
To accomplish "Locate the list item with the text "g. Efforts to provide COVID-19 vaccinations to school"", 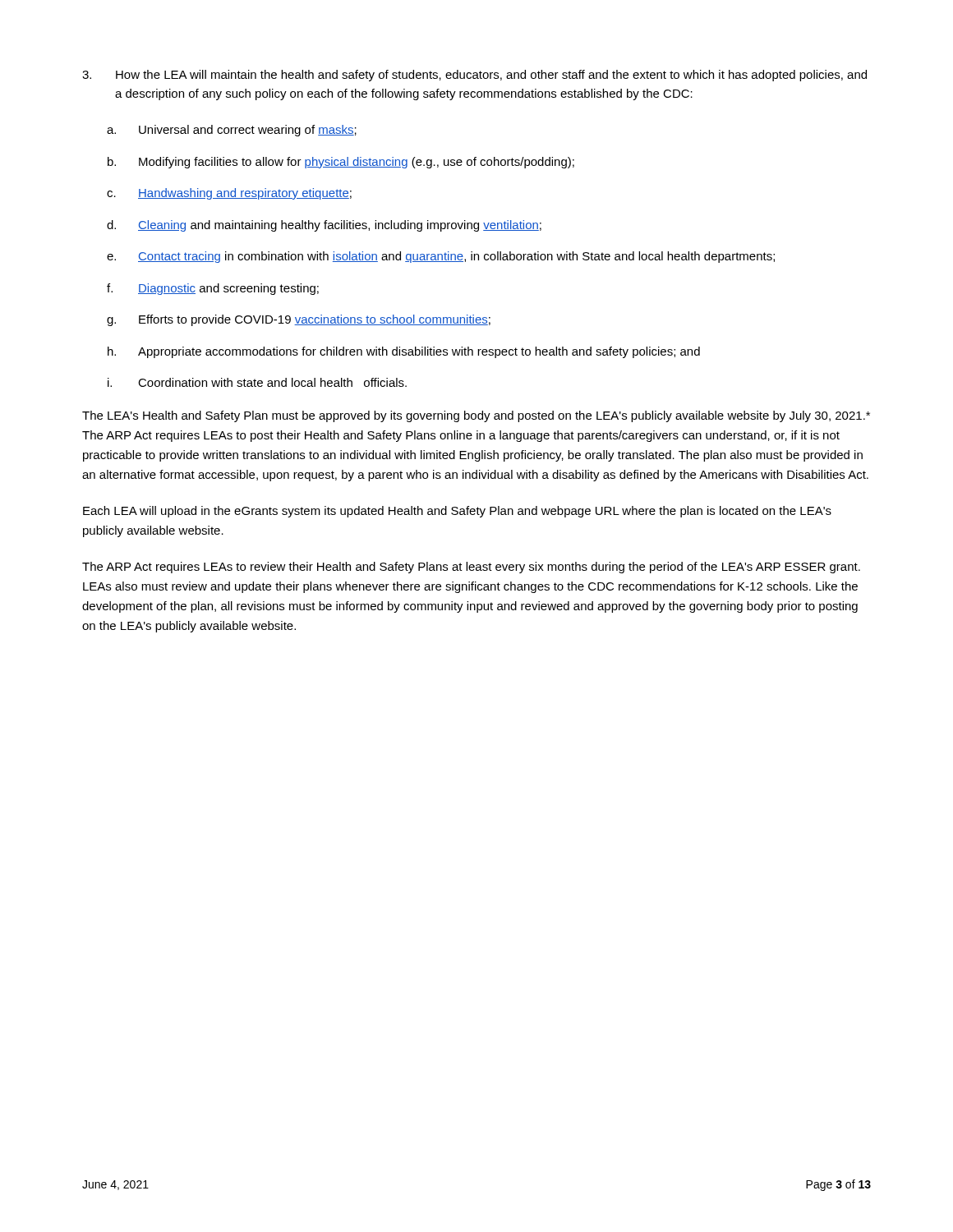I will tap(489, 320).
